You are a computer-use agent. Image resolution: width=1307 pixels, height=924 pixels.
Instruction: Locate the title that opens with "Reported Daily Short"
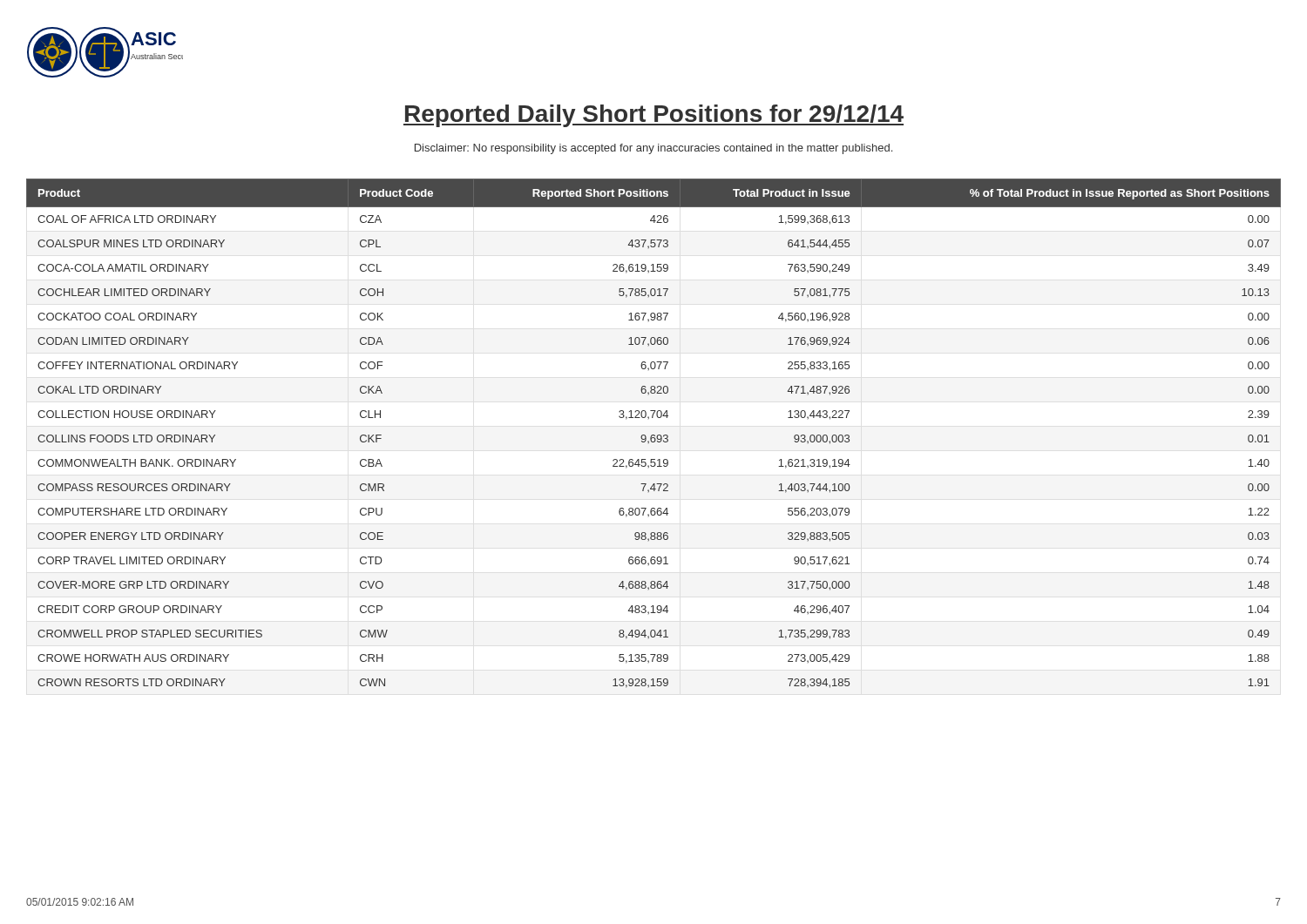[654, 114]
